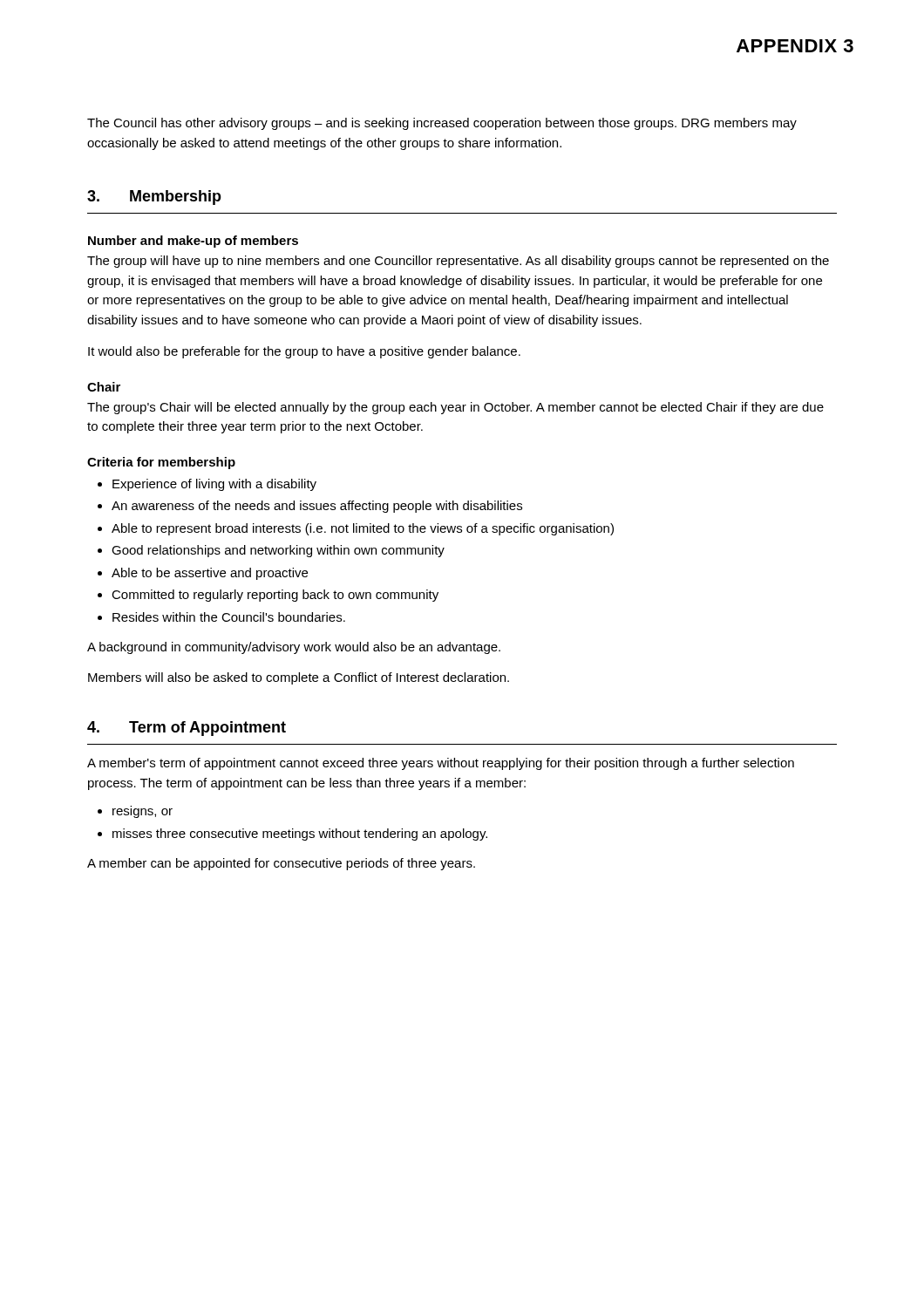Find the text block with the text "It would also be preferable for the group"
The width and height of the screenshot is (924, 1308).
(x=304, y=351)
